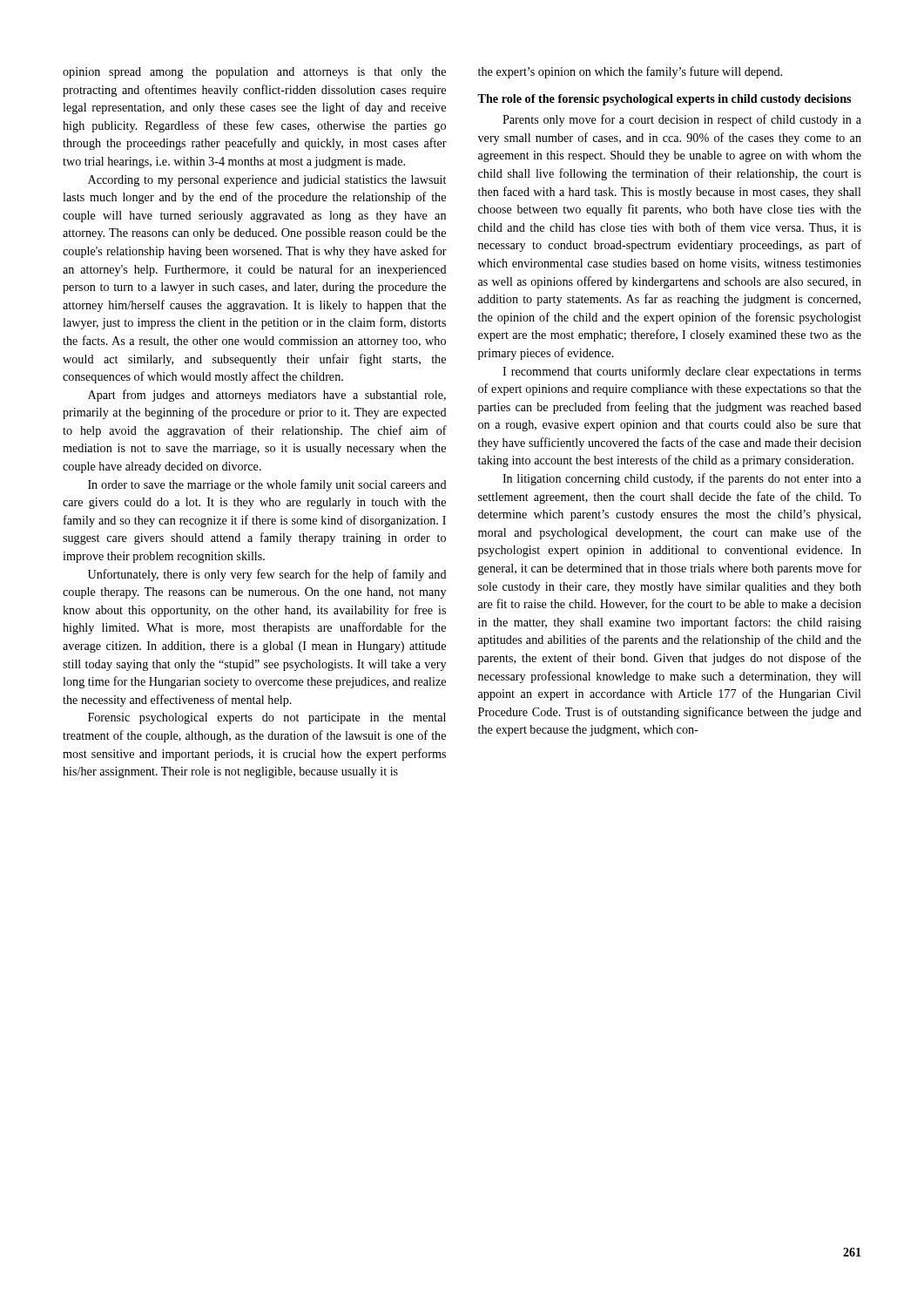Select the text block that says "In litigation concerning child custody, if"
924x1307 pixels.
tap(669, 604)
